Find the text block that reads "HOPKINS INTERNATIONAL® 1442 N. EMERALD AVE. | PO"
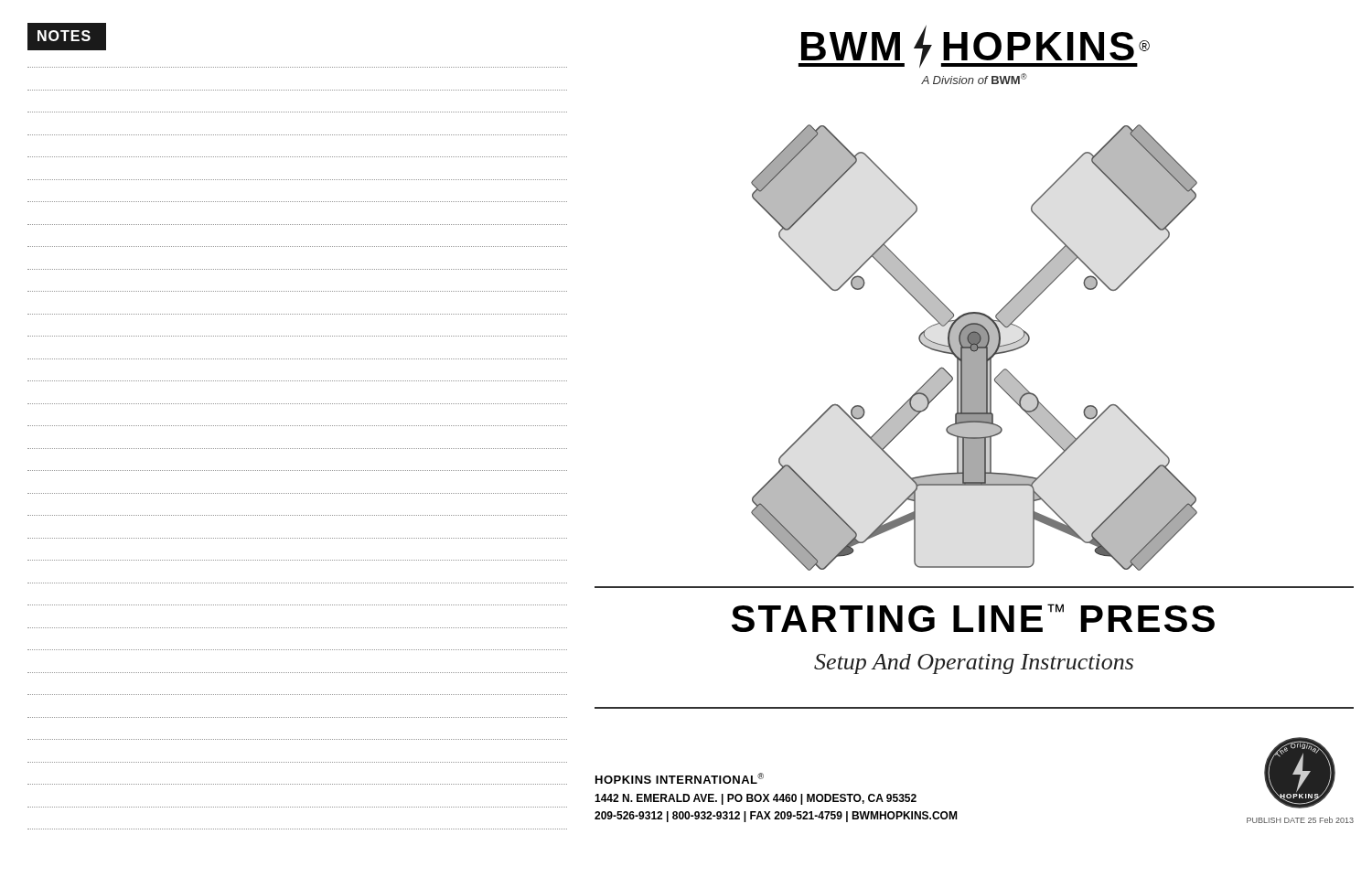The height and width of the screenshot is (888, 1372). tap(776, 797)
